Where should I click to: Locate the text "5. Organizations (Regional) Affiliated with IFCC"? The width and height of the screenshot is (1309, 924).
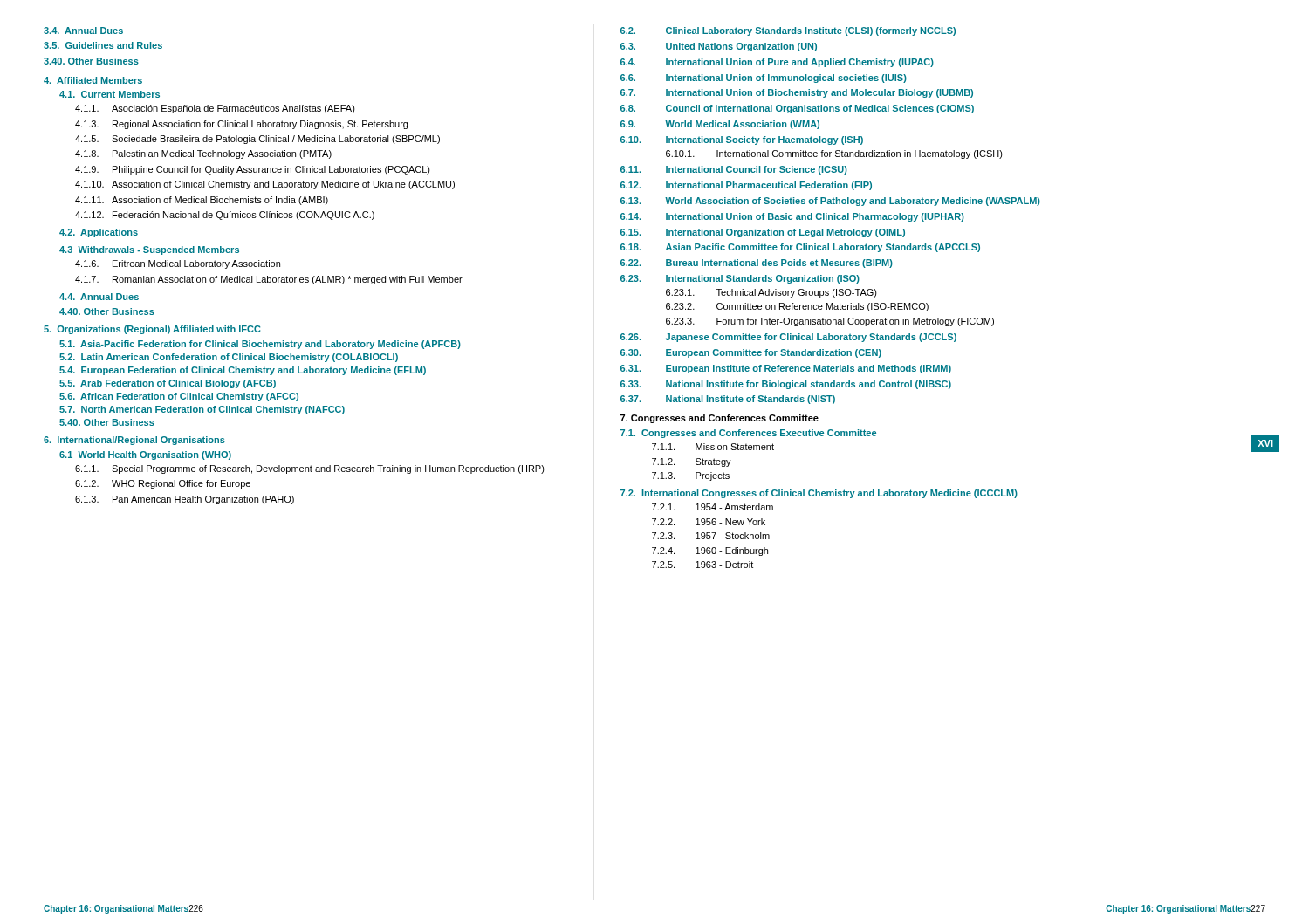pos(152,329)
